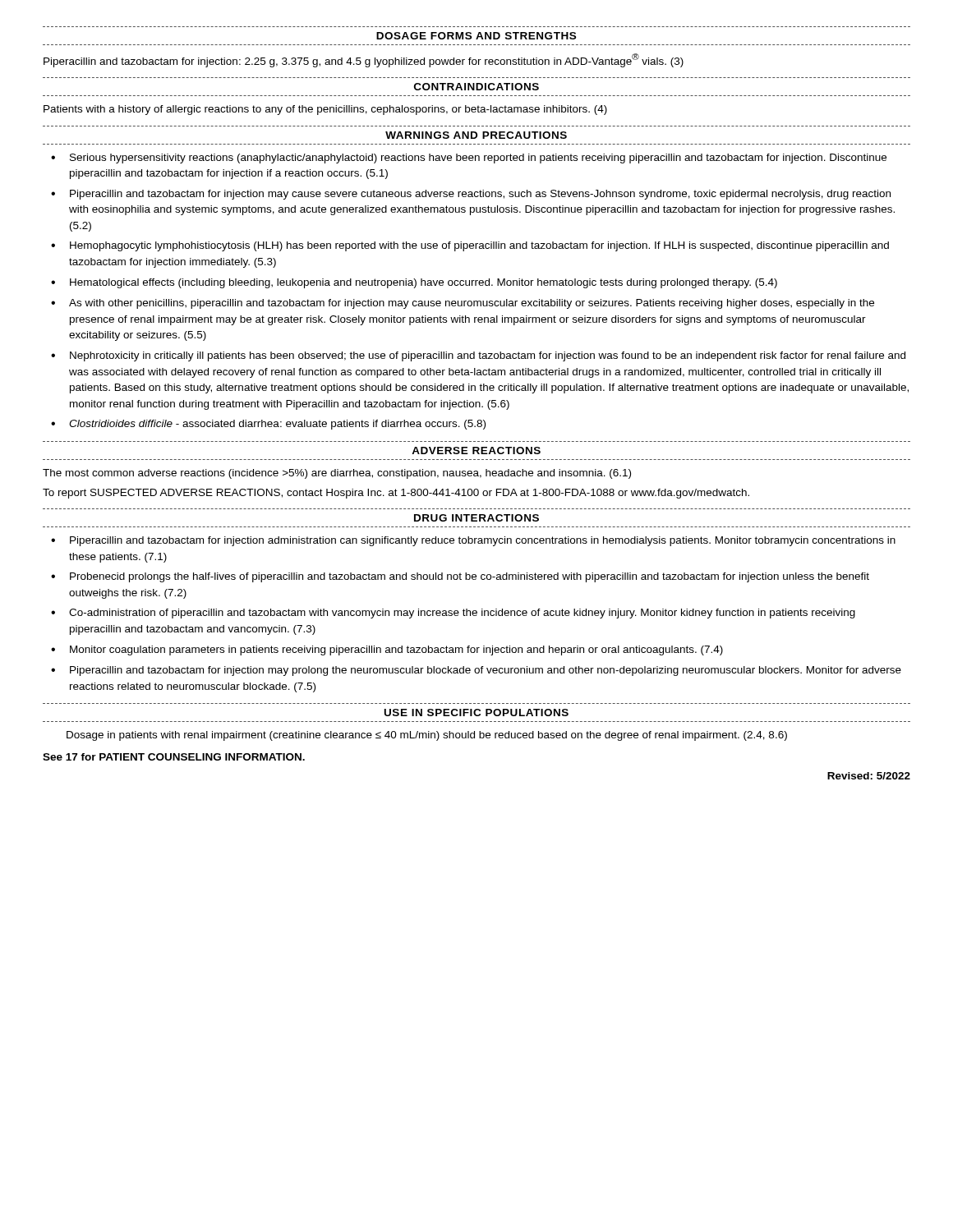Find the list item that says "• Monitor coagulation parameters"
Image resolution: width=953 pixels, height=1232 pixels.
tap(481, 650)
